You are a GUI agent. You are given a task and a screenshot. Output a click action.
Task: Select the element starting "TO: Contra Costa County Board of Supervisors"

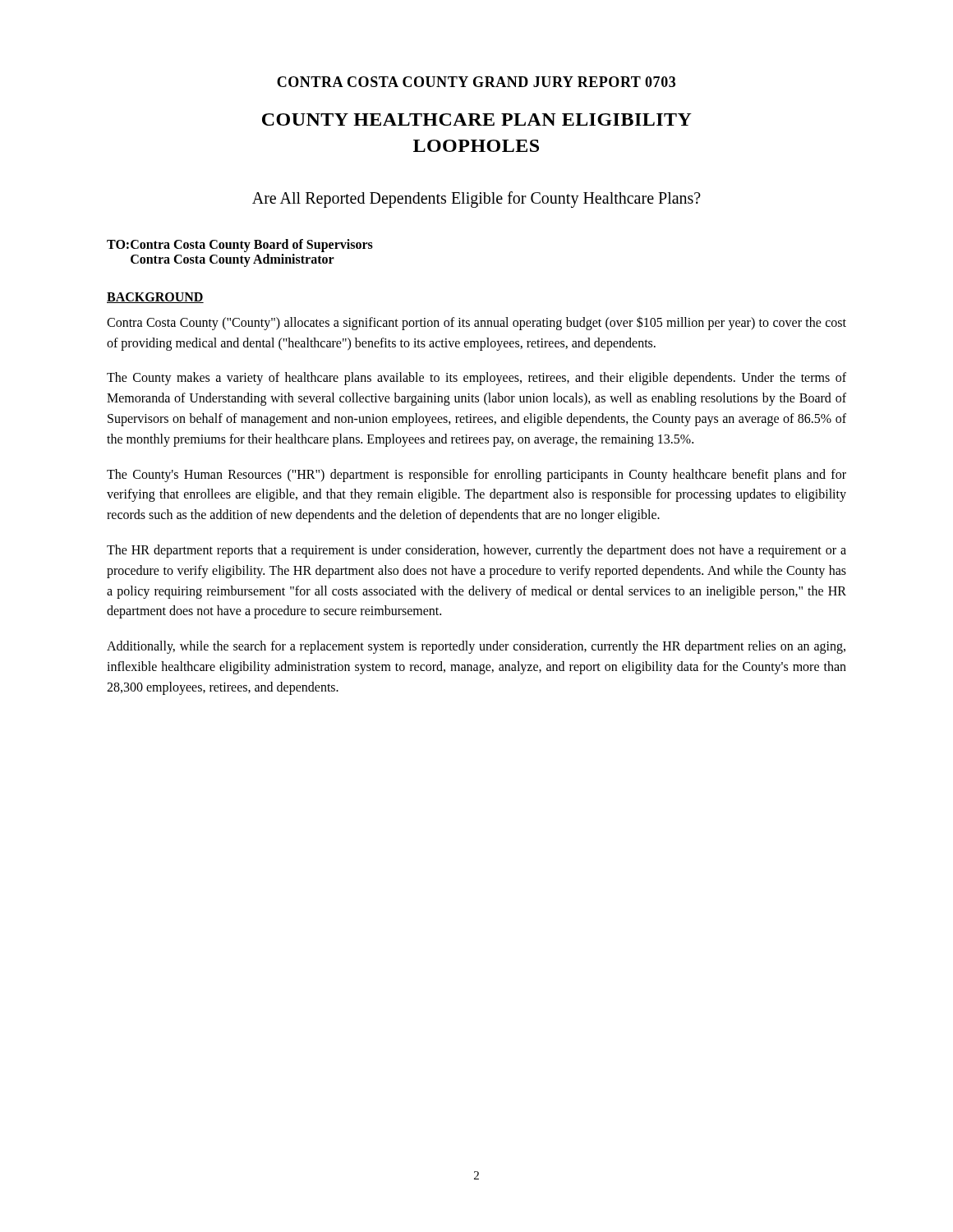[x=240, y=252]
